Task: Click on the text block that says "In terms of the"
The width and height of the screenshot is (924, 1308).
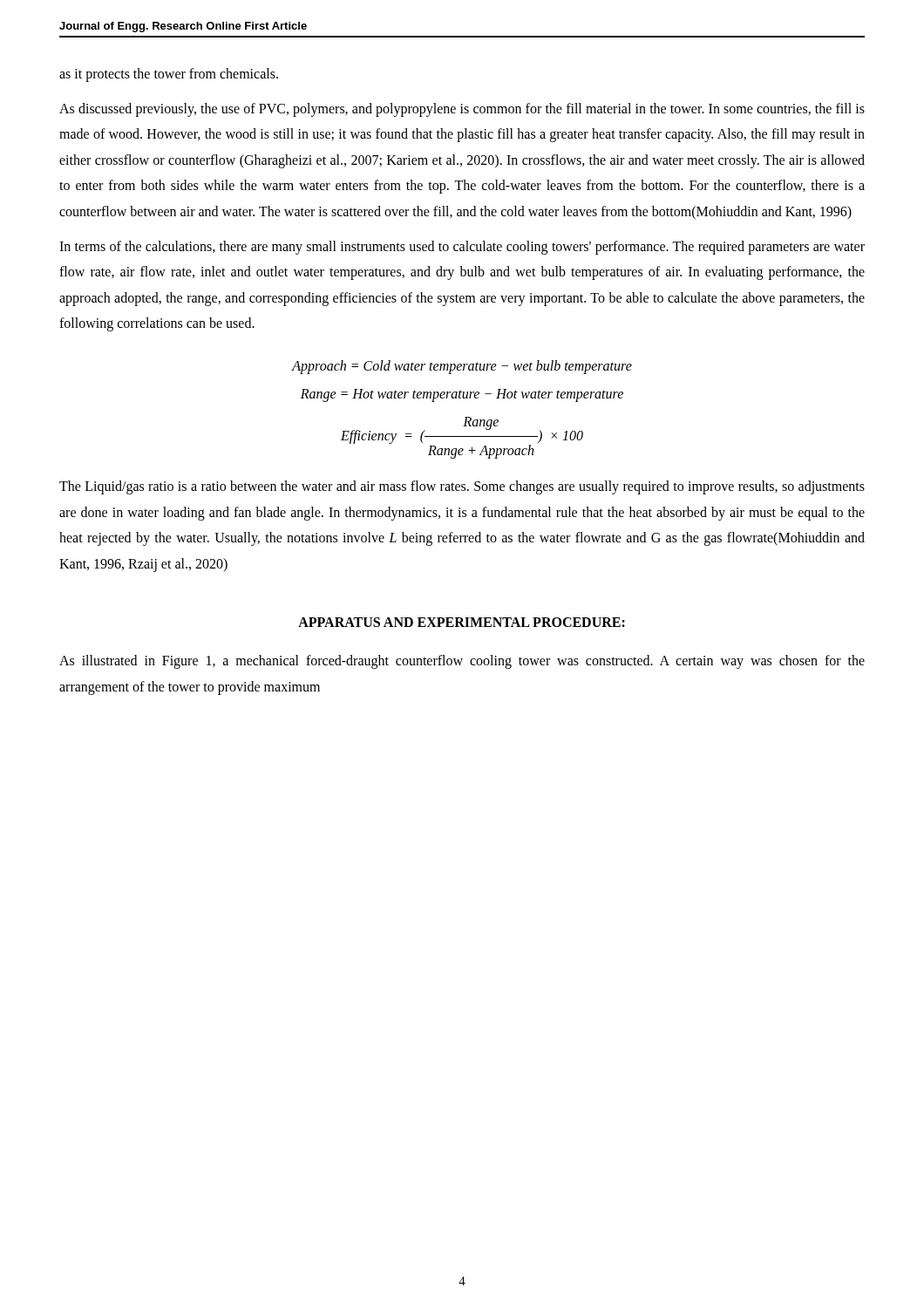Action: point(462,285)
